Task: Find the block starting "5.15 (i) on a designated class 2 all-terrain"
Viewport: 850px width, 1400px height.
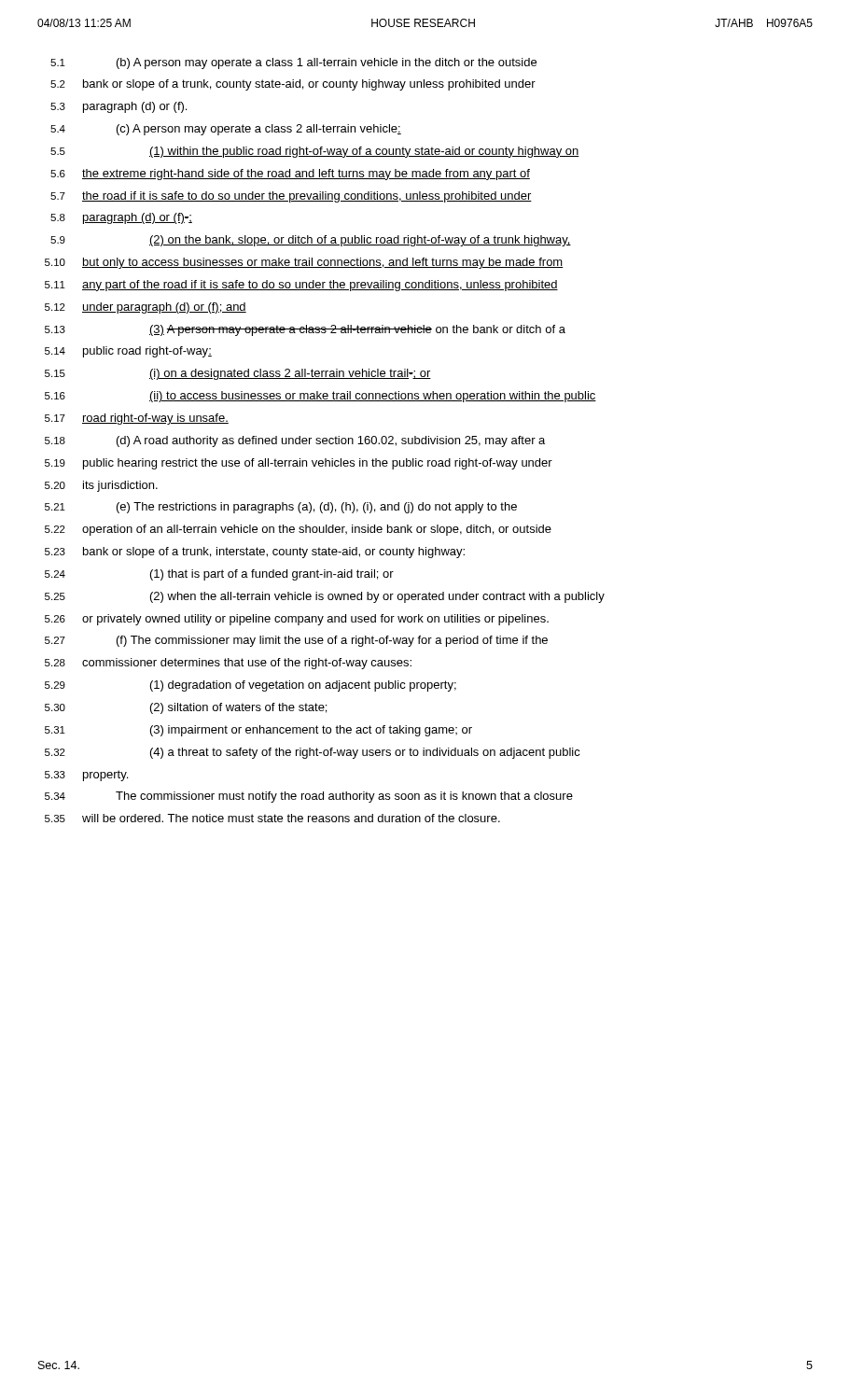Action: click(x=425, y=374)
